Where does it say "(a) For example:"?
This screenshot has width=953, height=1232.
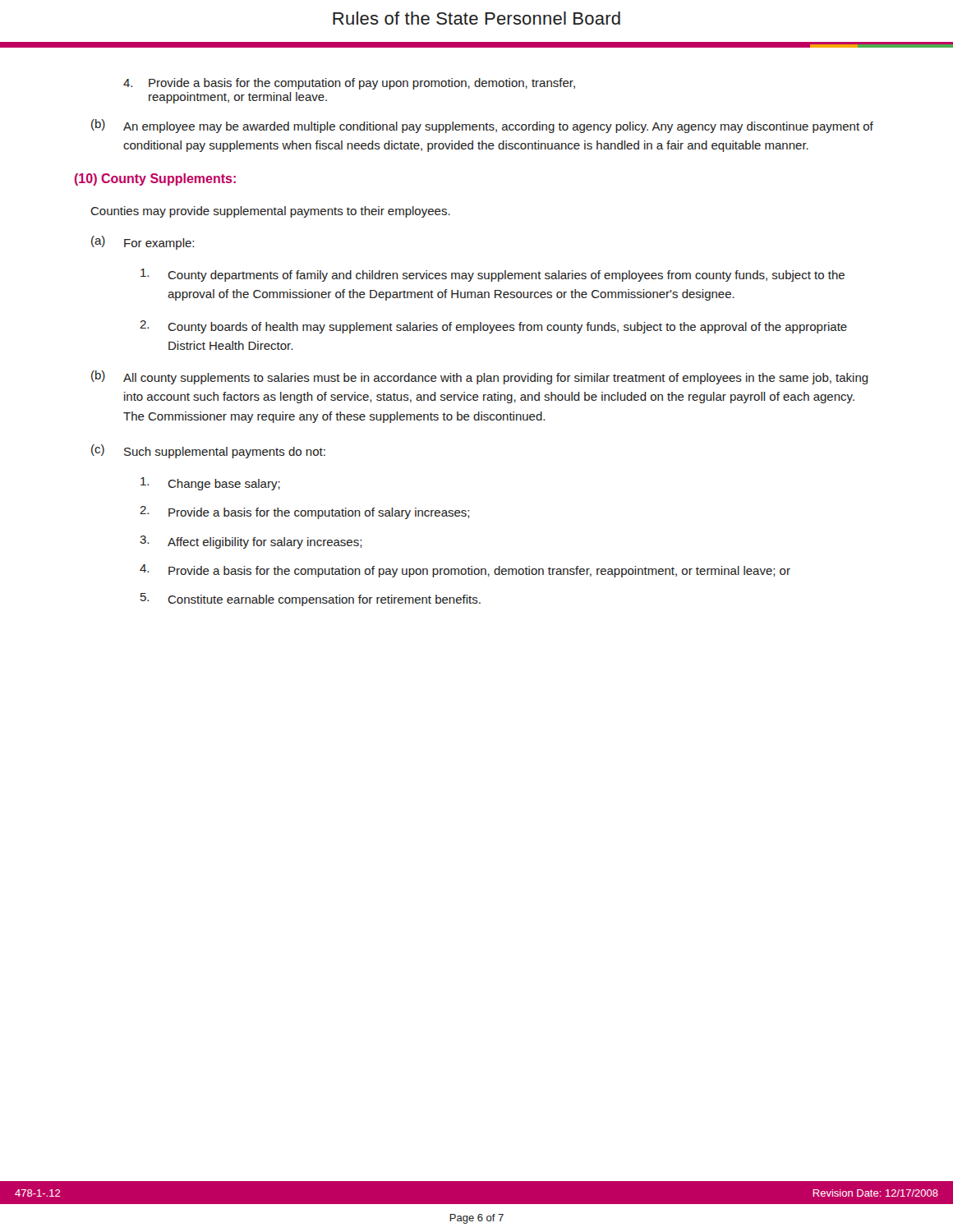143,243
